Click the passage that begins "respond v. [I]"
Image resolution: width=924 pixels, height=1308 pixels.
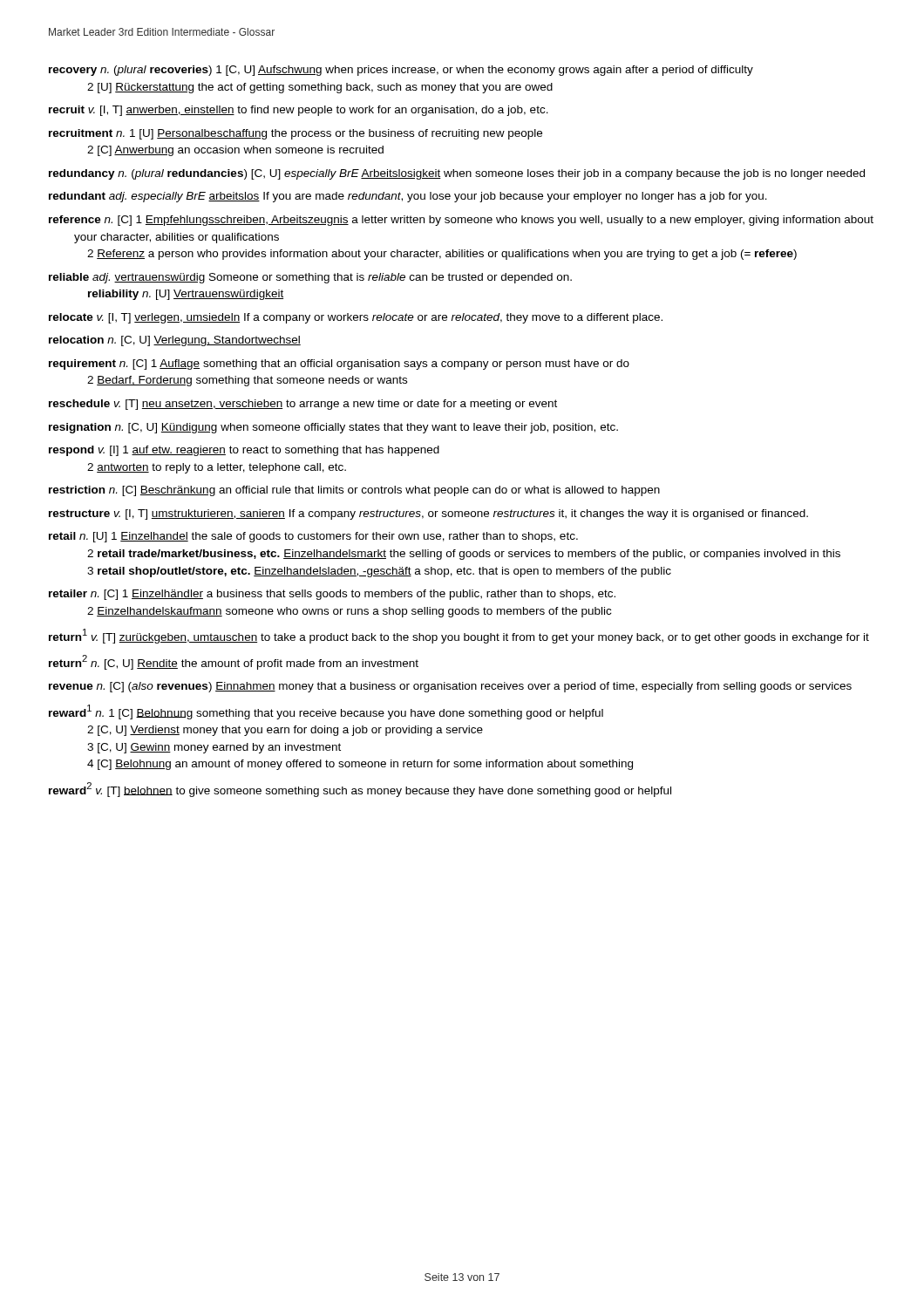244,451
